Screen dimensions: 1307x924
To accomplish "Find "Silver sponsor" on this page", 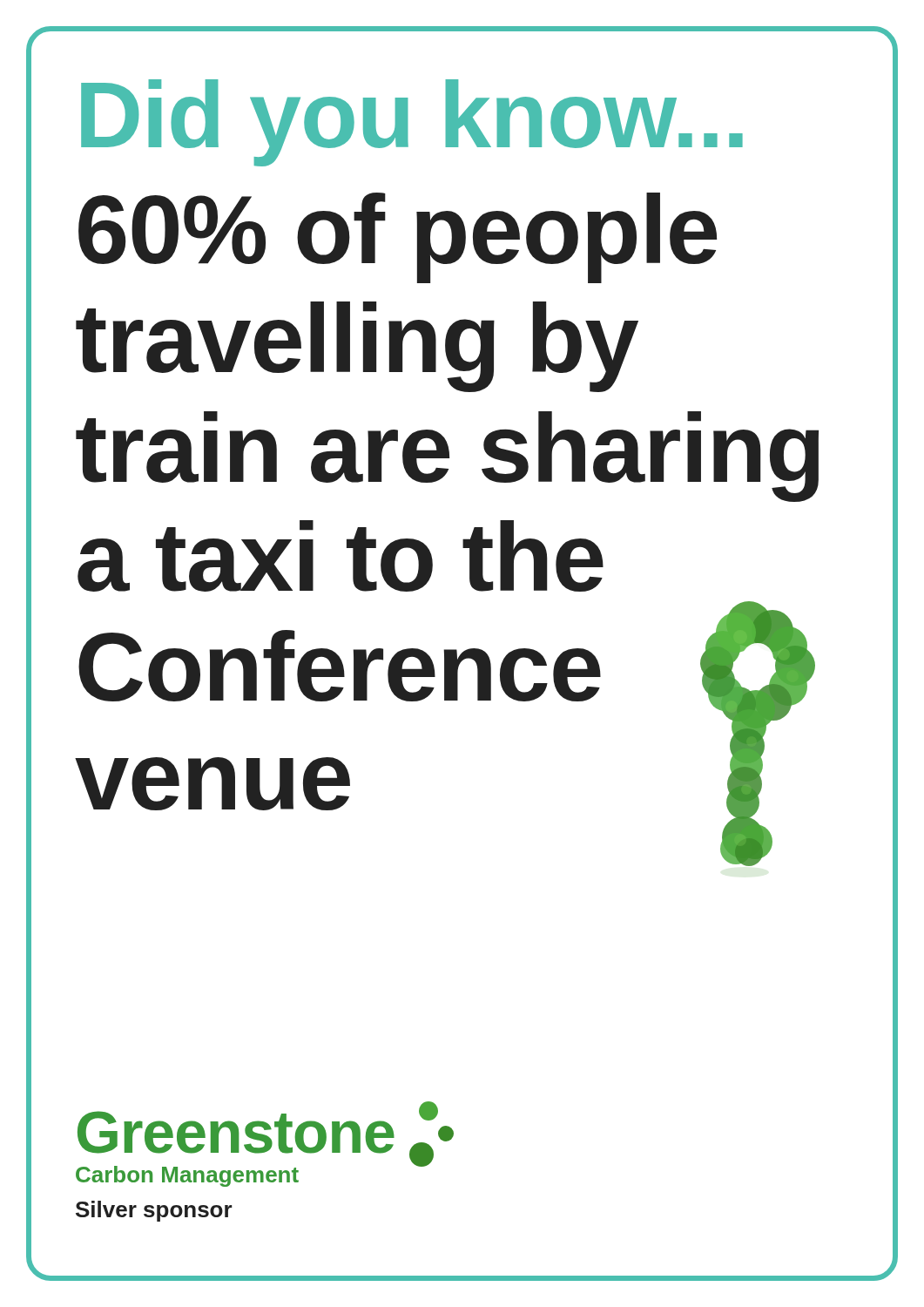I will (x=154, y=1209).
